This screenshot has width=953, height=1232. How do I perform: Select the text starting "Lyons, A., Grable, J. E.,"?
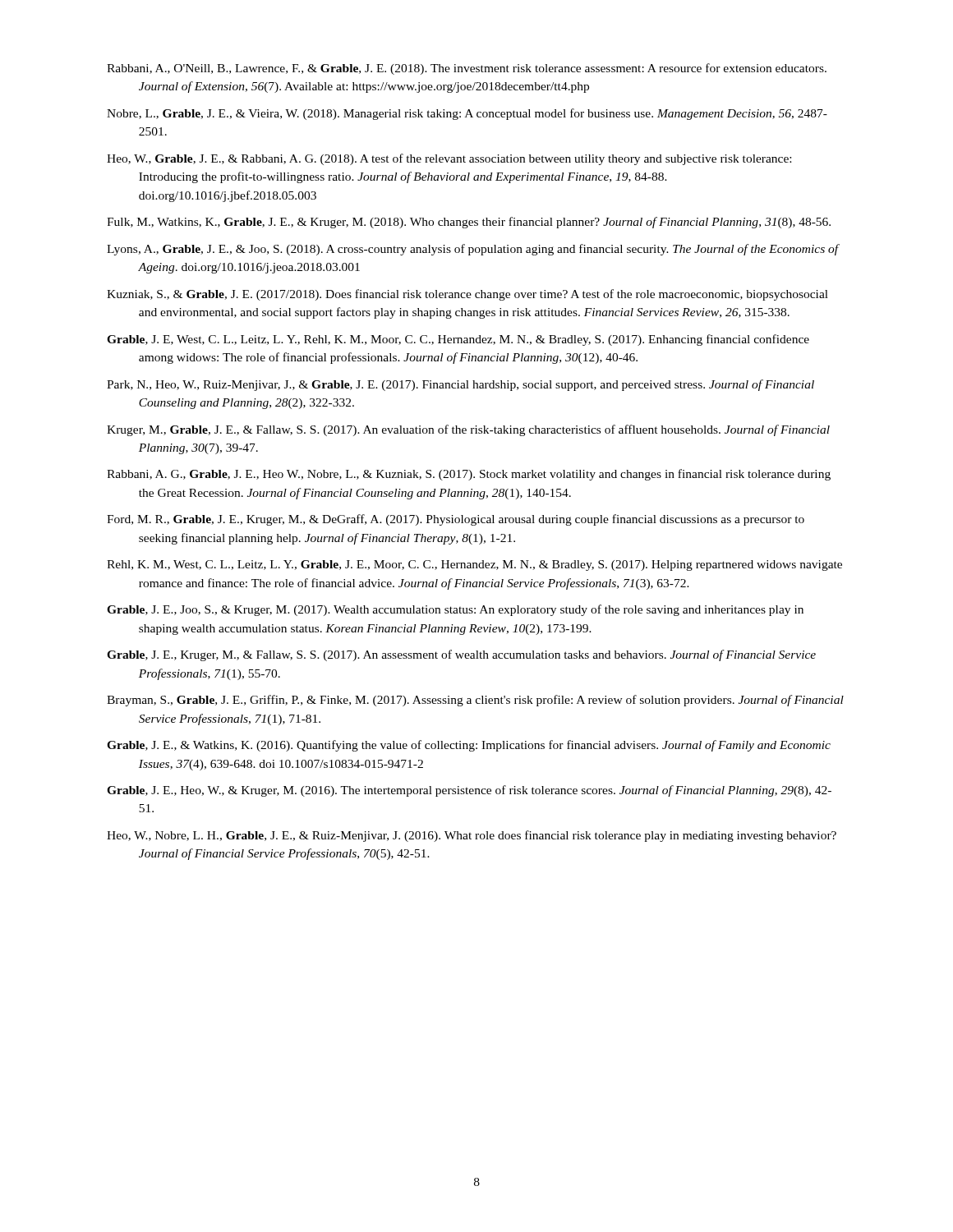pos(472,257)
